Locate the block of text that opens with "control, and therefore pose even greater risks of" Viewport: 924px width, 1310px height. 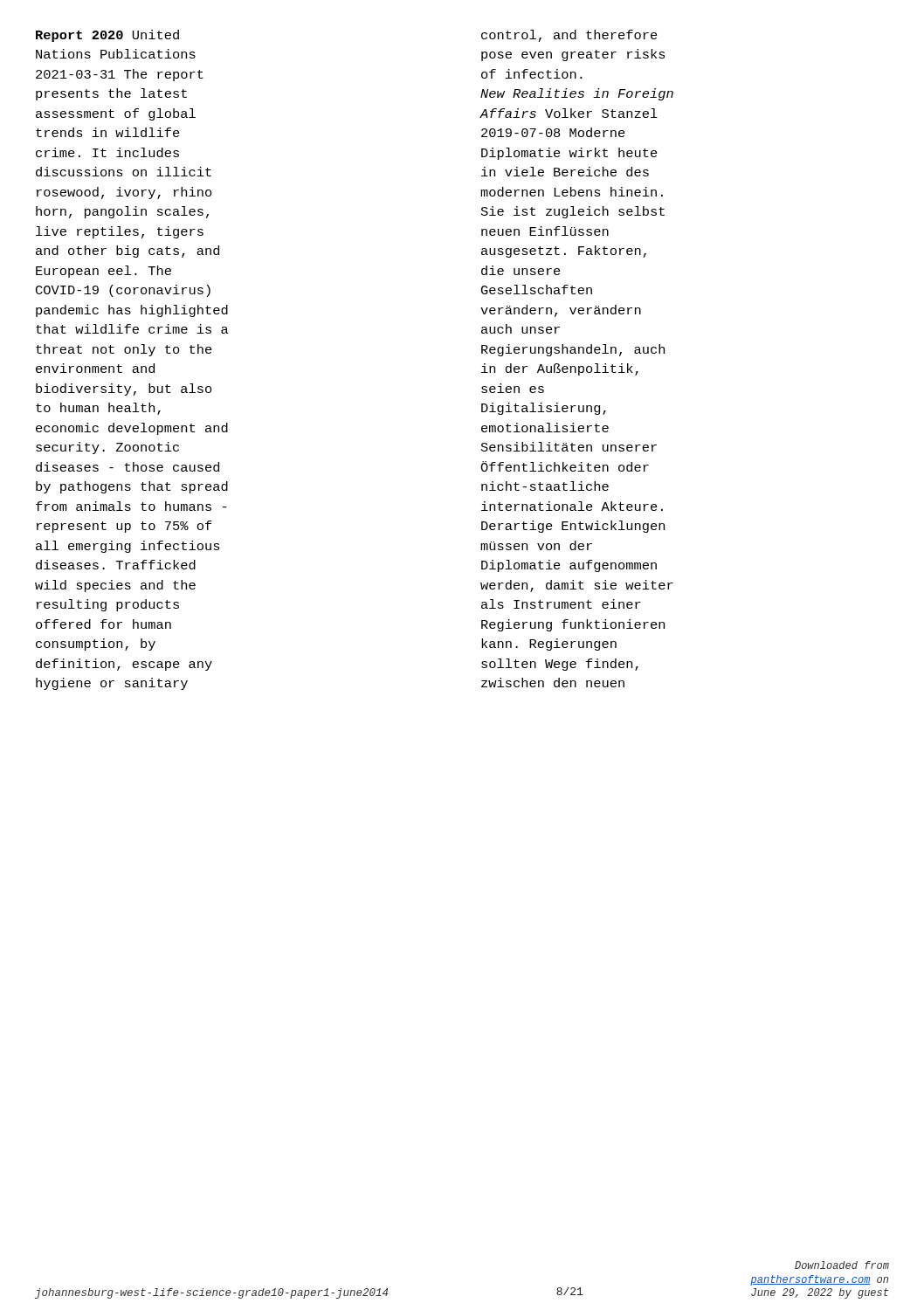tap(569, 36)
